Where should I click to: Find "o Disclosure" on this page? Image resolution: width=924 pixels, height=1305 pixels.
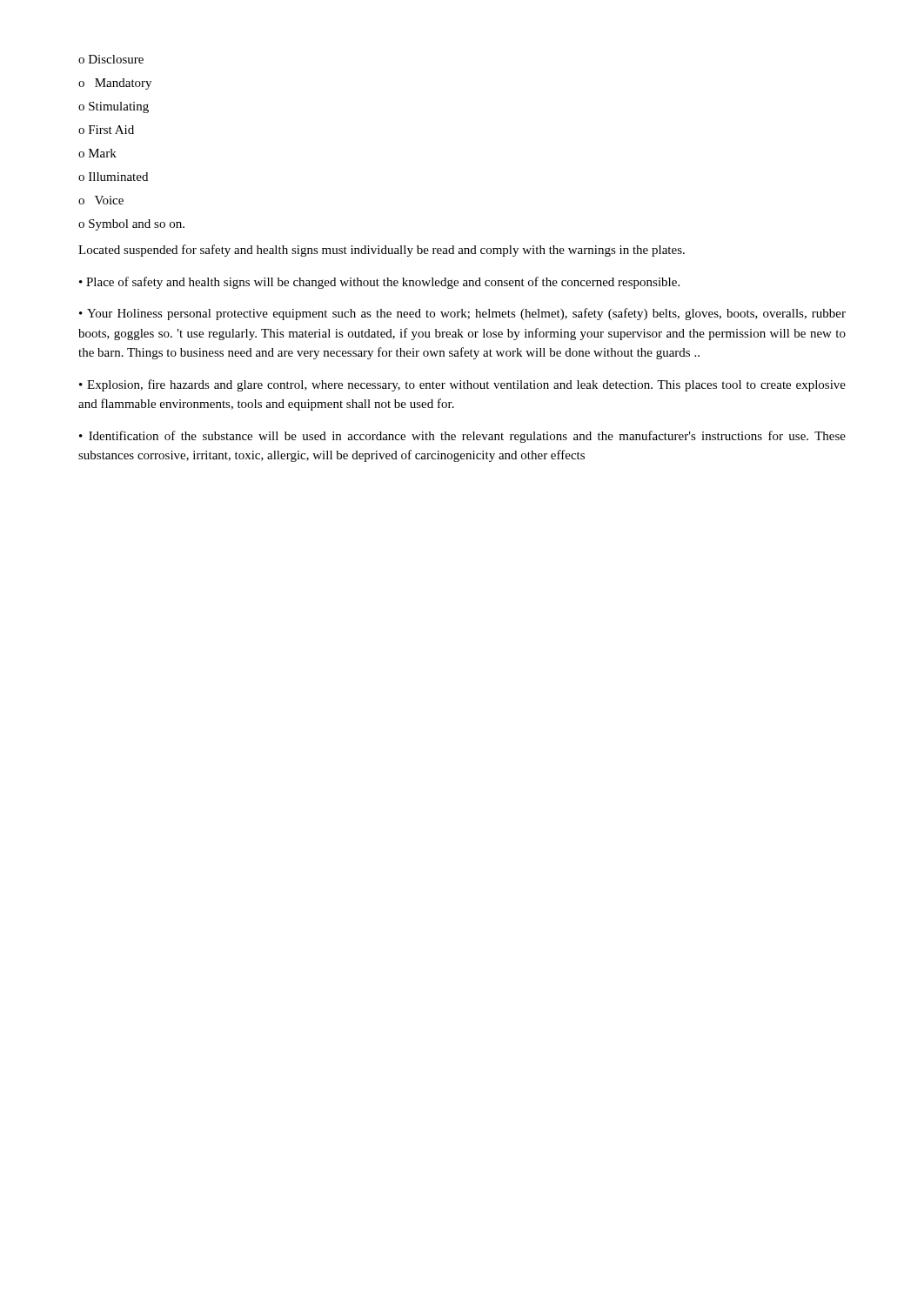111,59
